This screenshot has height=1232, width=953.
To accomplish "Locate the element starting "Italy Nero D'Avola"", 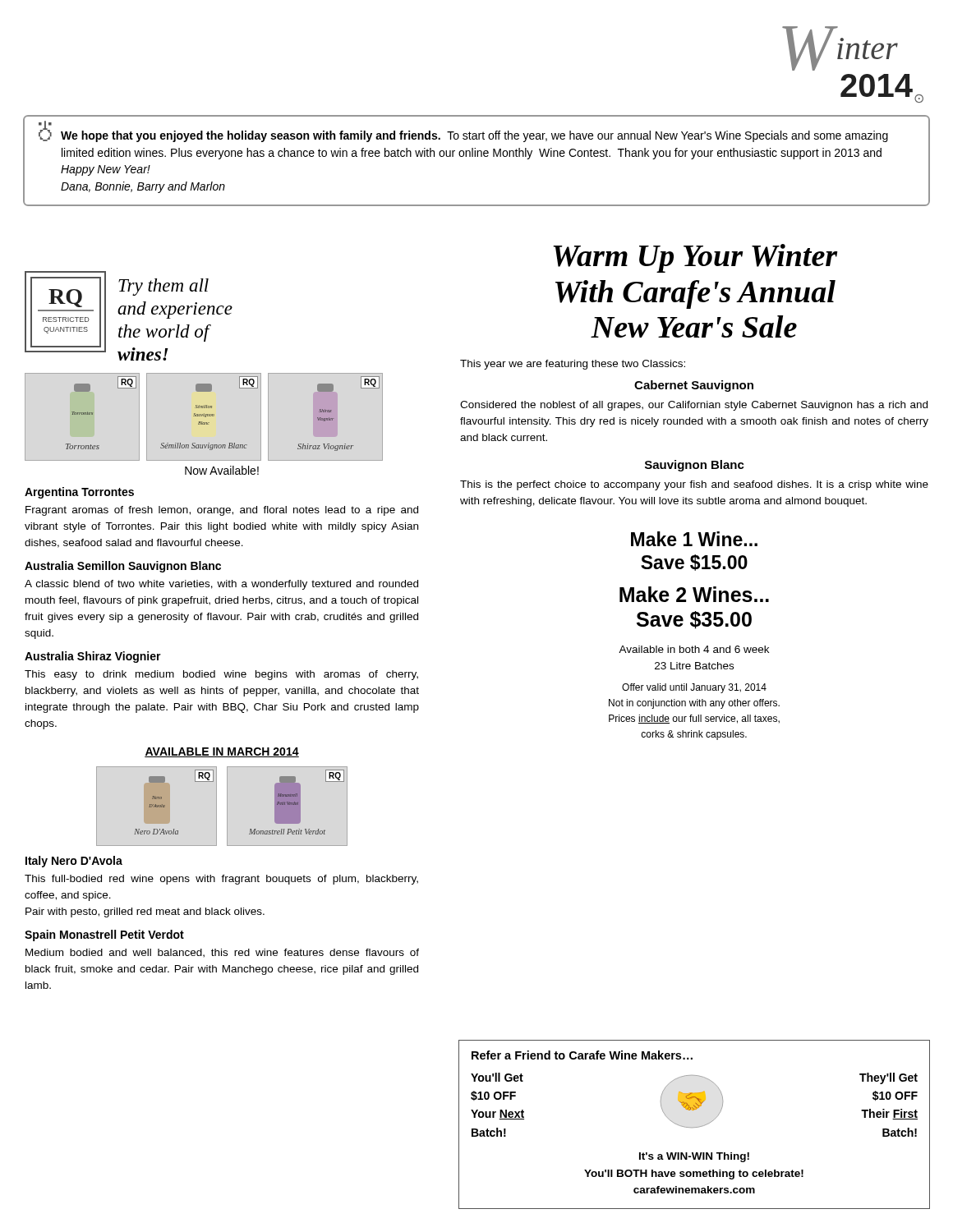I will pyautogui.click(x=73, y=861).
